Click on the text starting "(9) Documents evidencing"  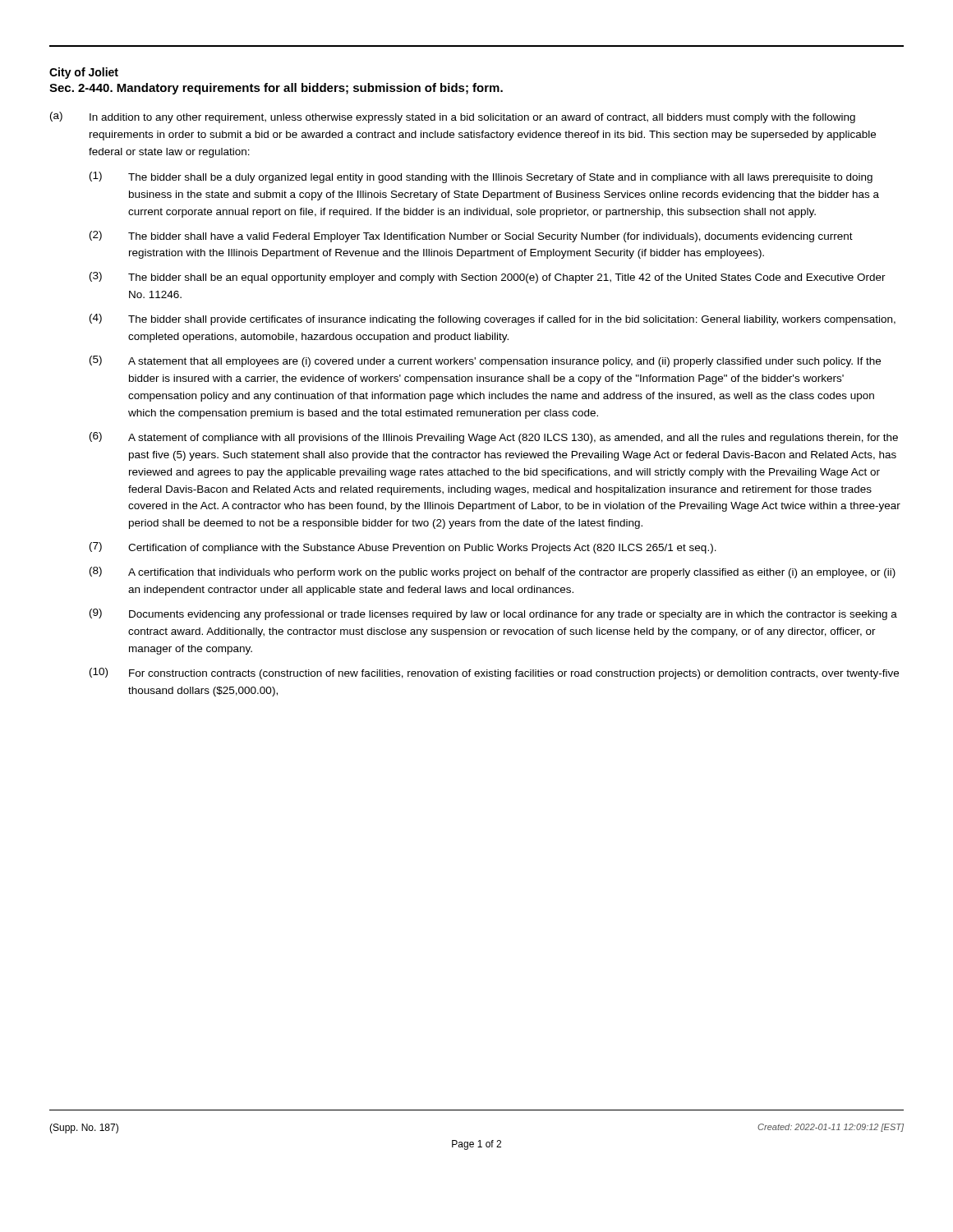pyautogui.click(x=496, y=632)
